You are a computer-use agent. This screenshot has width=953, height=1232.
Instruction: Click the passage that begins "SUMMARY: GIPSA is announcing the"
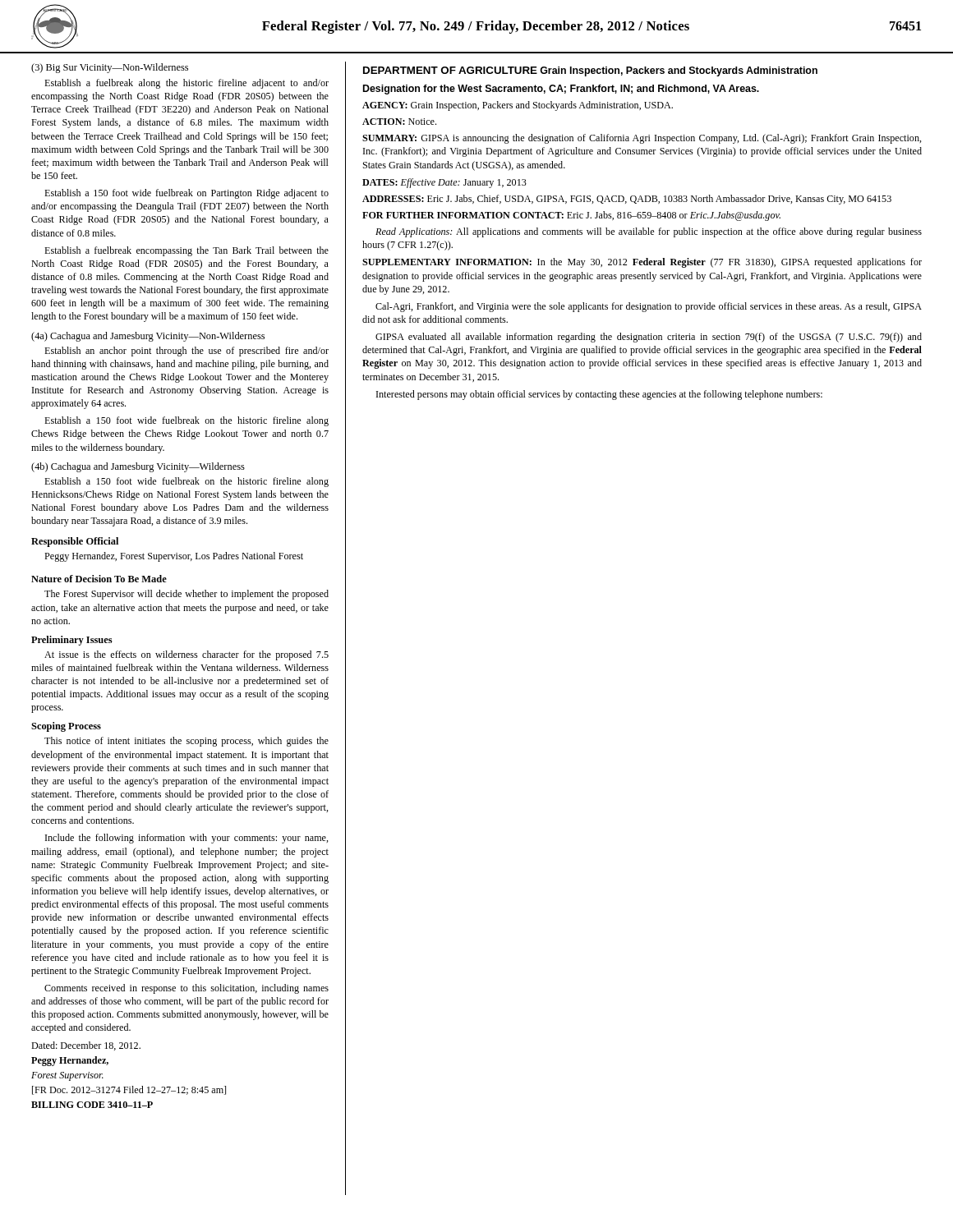pos(642,151)
